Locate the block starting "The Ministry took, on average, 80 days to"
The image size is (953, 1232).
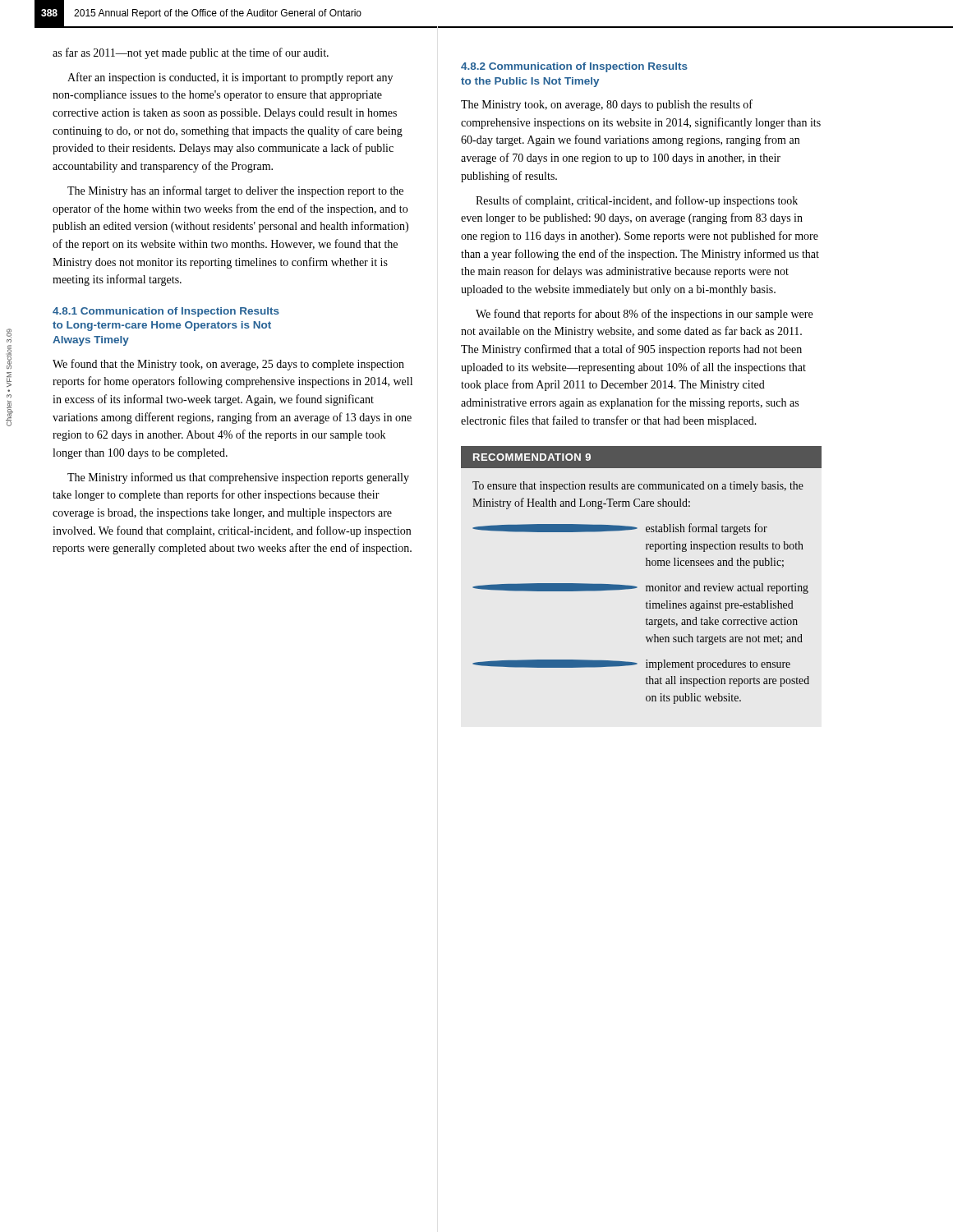(x=641, y=263)
